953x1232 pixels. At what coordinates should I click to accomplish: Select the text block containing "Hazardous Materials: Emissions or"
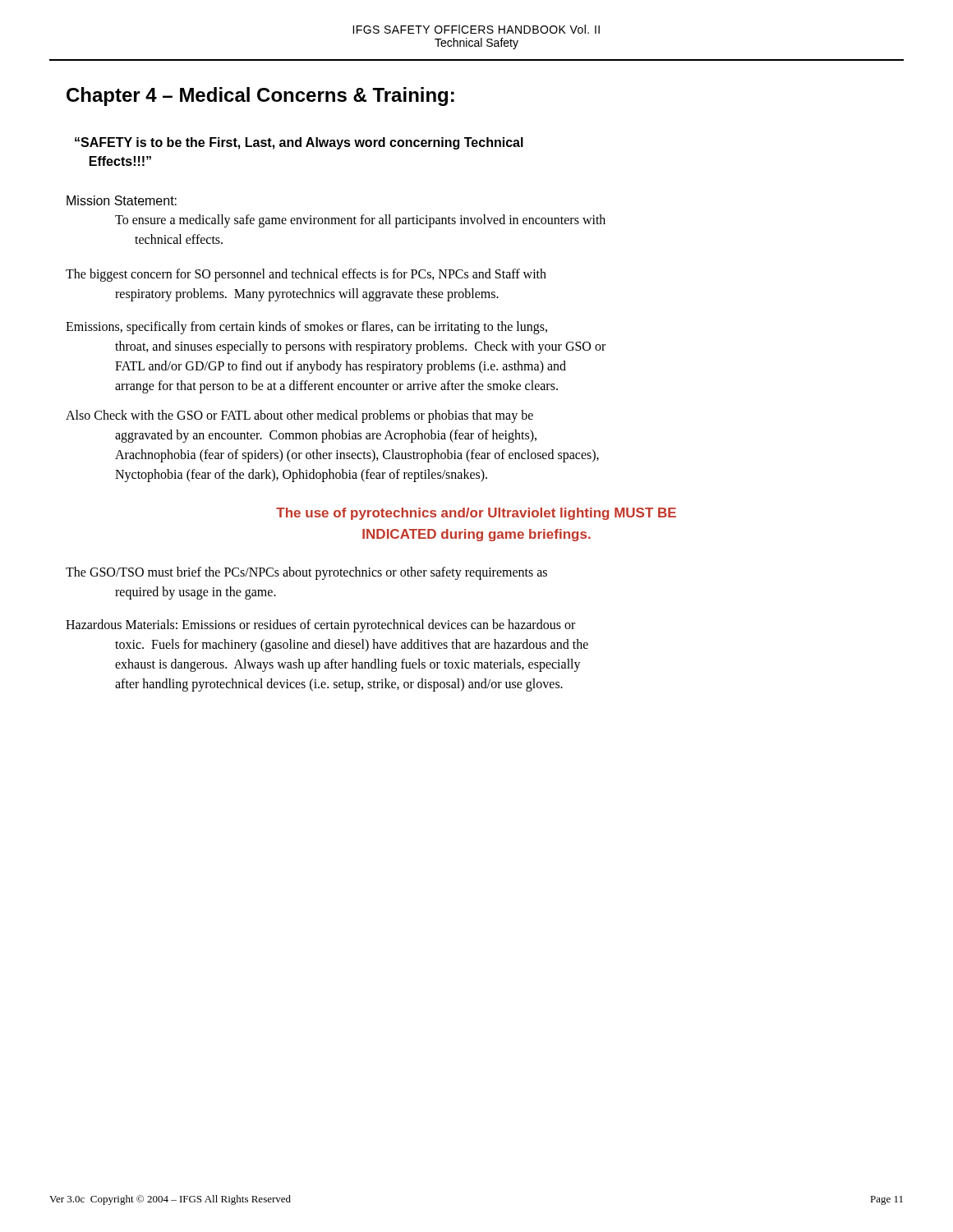click(x=327, y=654)
